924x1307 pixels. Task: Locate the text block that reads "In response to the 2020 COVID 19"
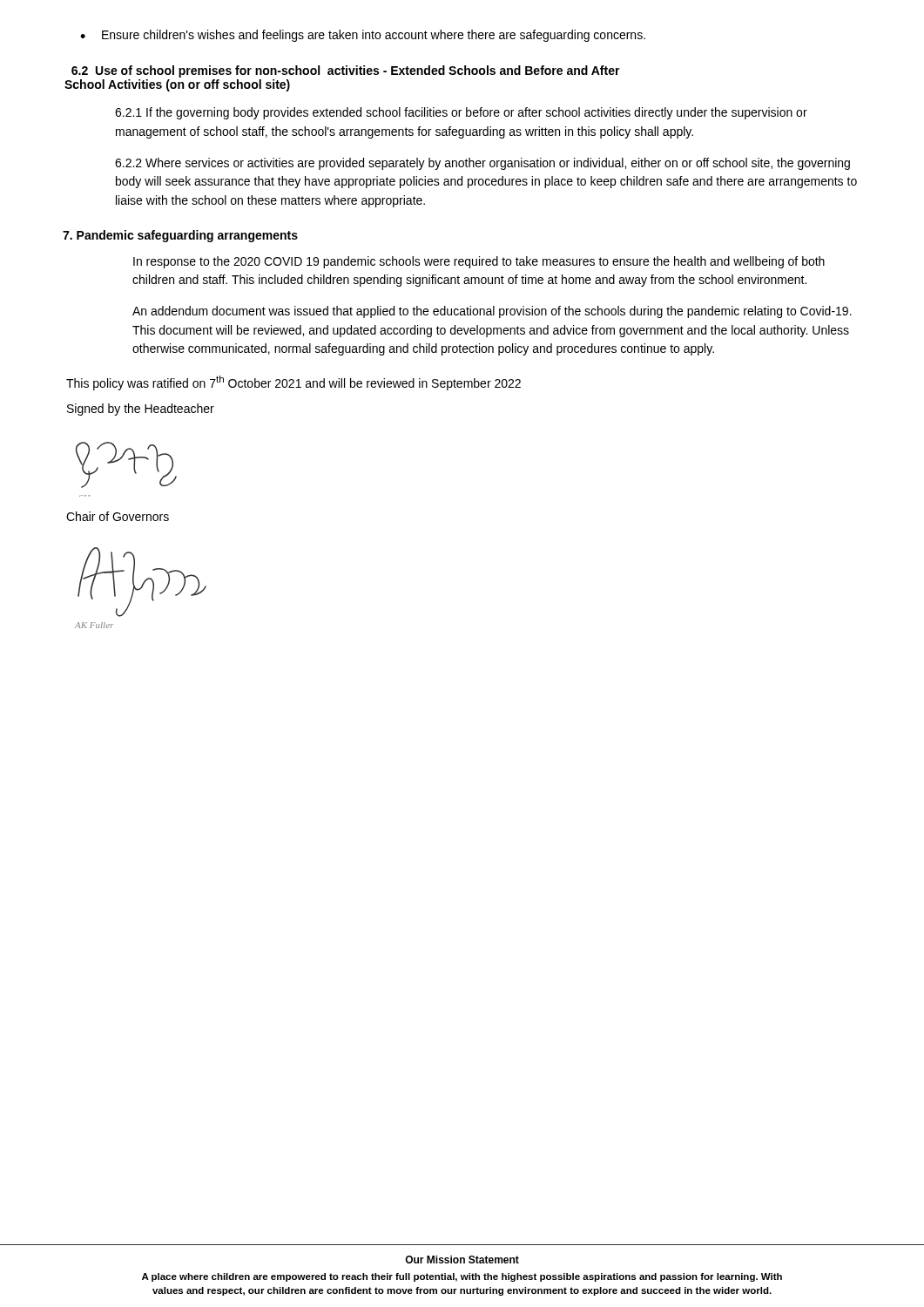coord(479,270)
